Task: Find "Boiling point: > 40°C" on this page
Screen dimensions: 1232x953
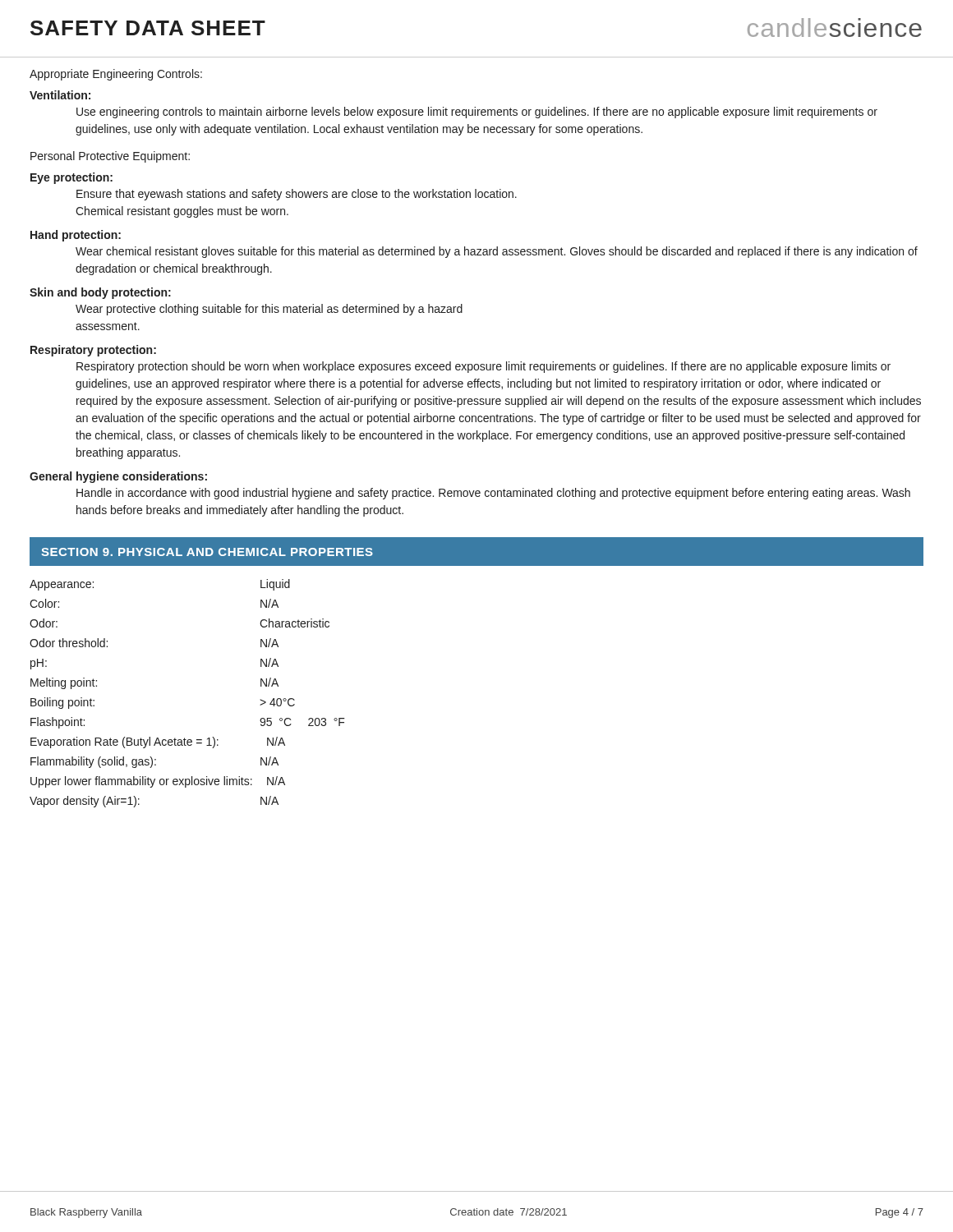Action: [60, 702]
